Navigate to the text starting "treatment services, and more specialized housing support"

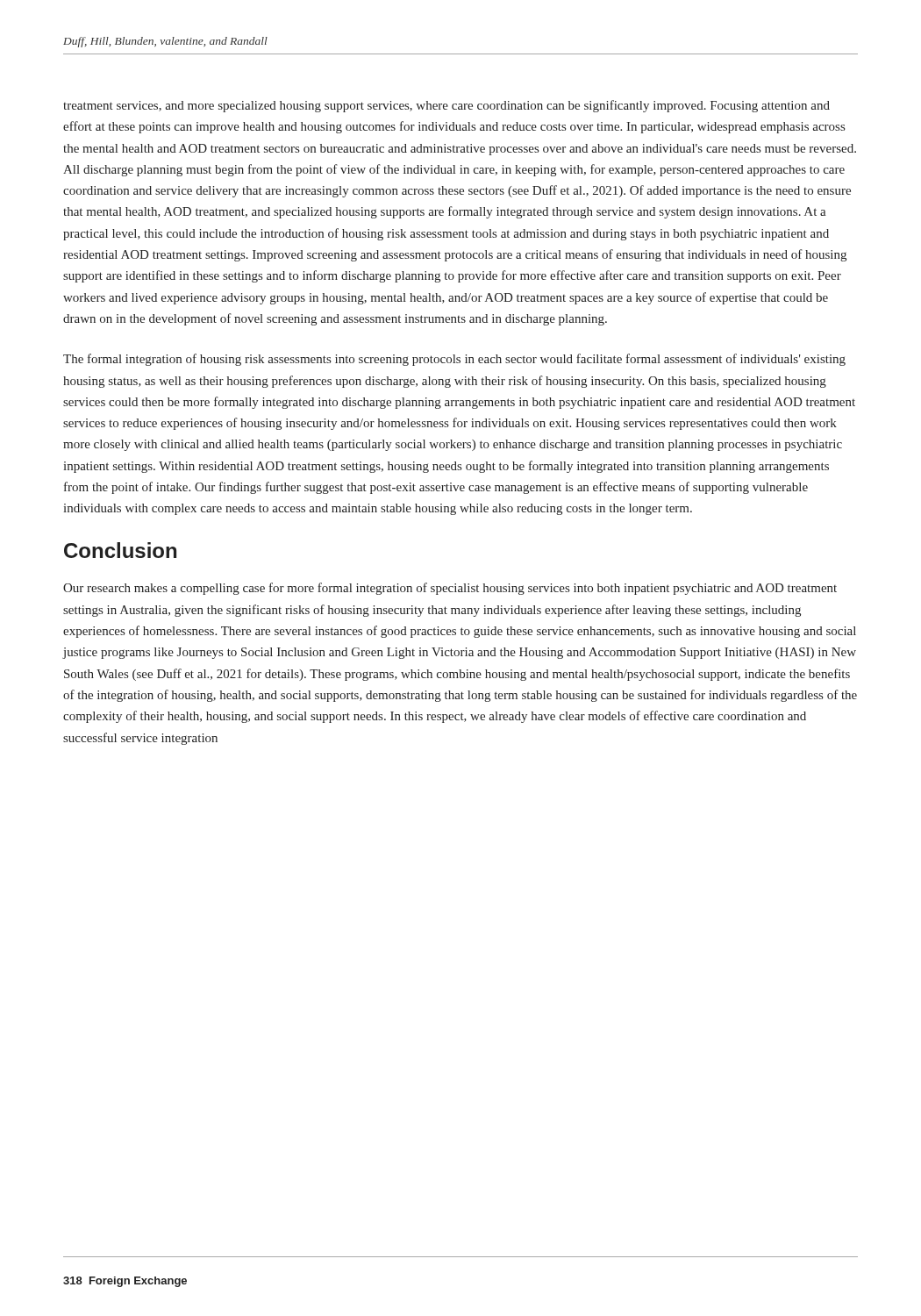tap(460, 212)
